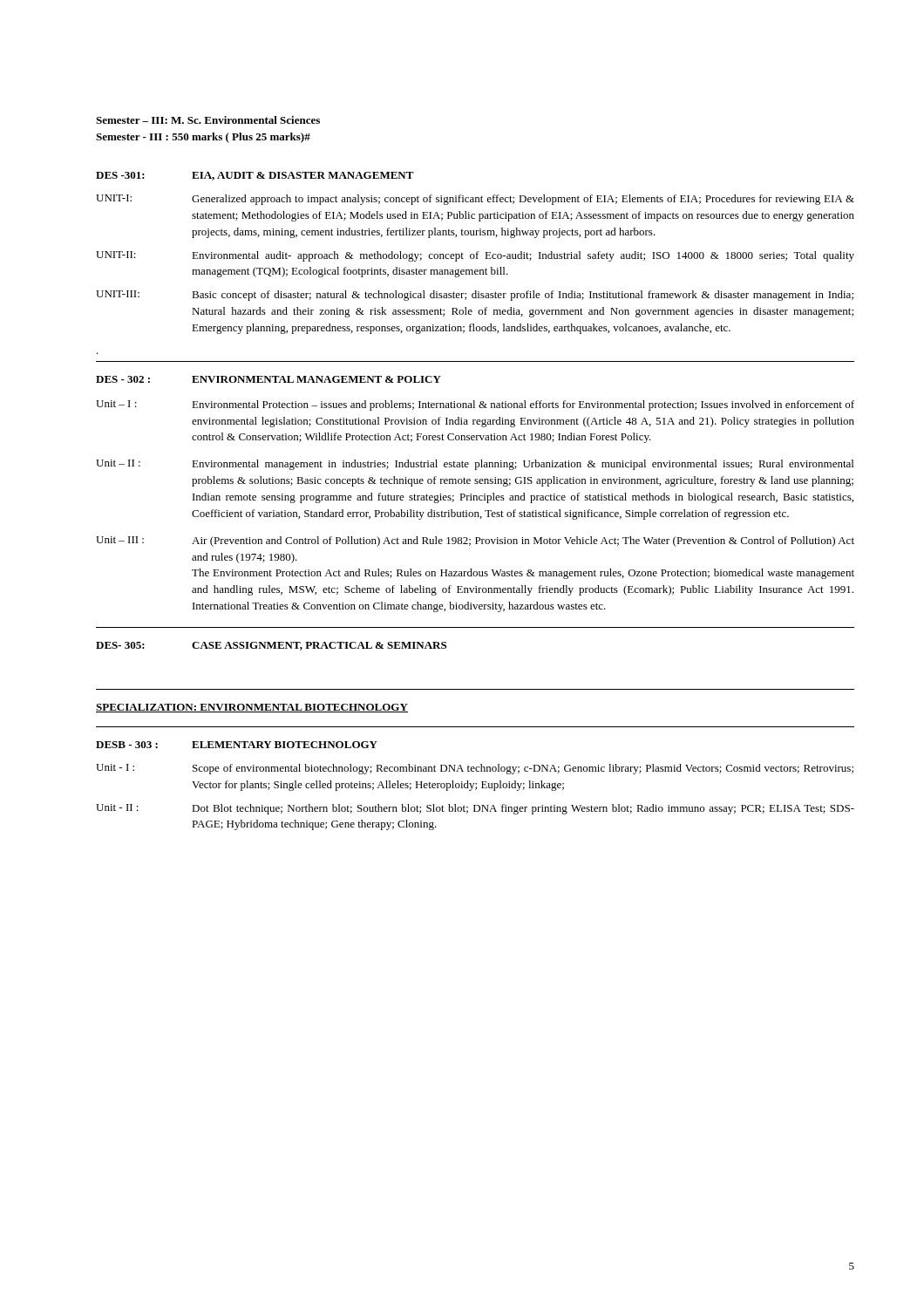The width and height of the screenshot is (924, 1308).
Task: Point to the passage starting "Semester - III : 550"
Action: click(203, 136)
